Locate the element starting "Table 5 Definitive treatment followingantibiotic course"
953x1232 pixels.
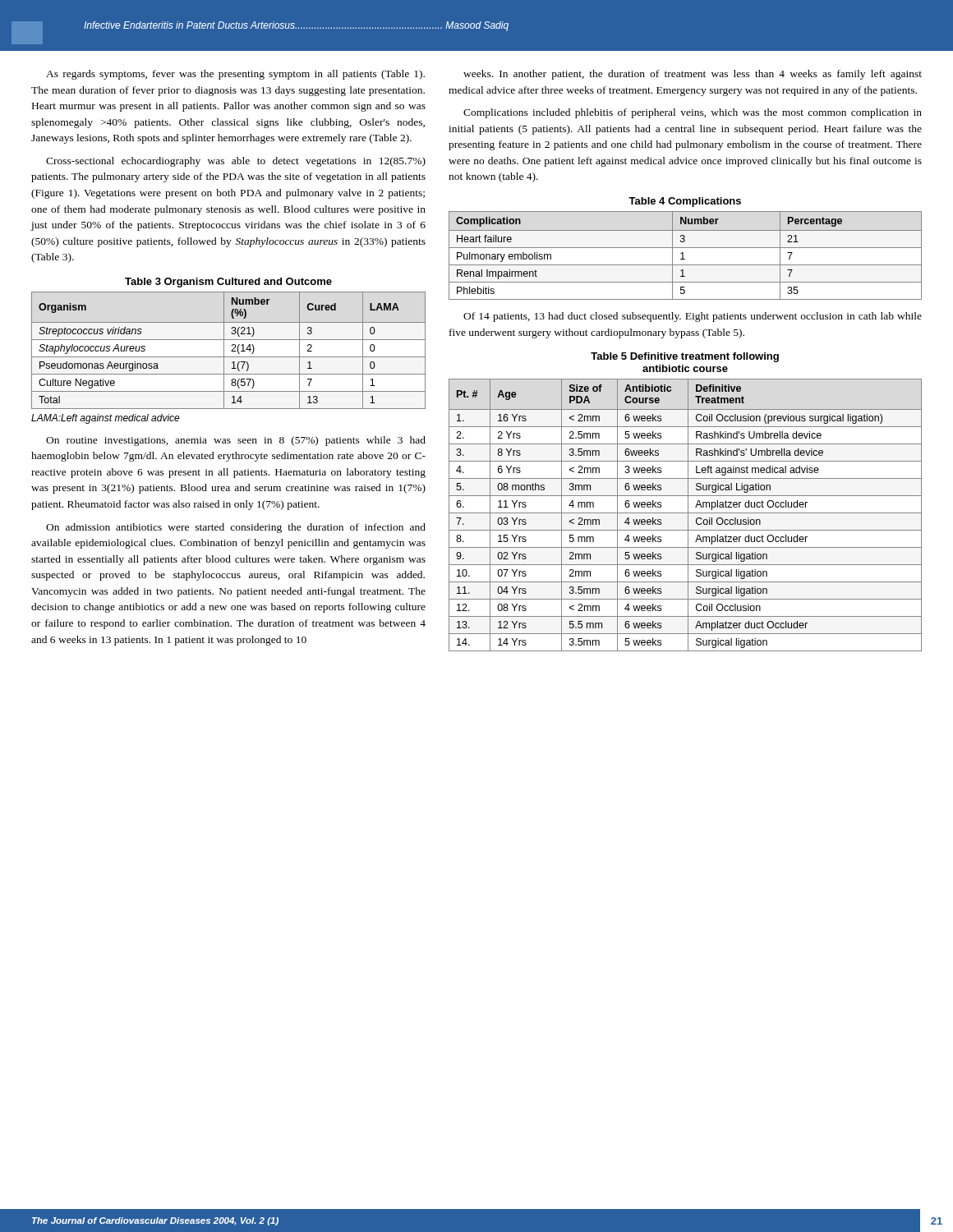click(685, 362)
